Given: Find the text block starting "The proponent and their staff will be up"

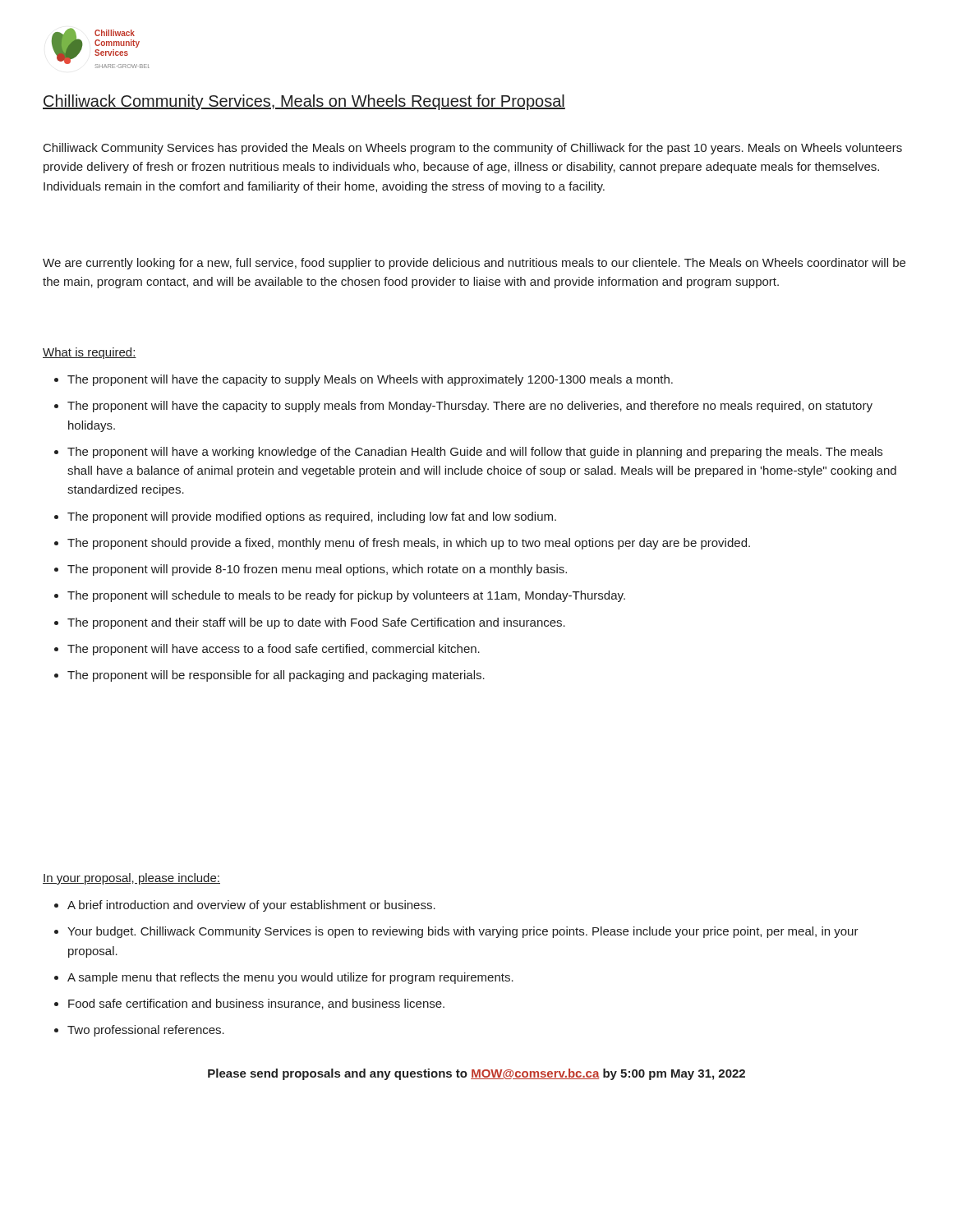Looking at the screenshot, I should click(317, 622).
